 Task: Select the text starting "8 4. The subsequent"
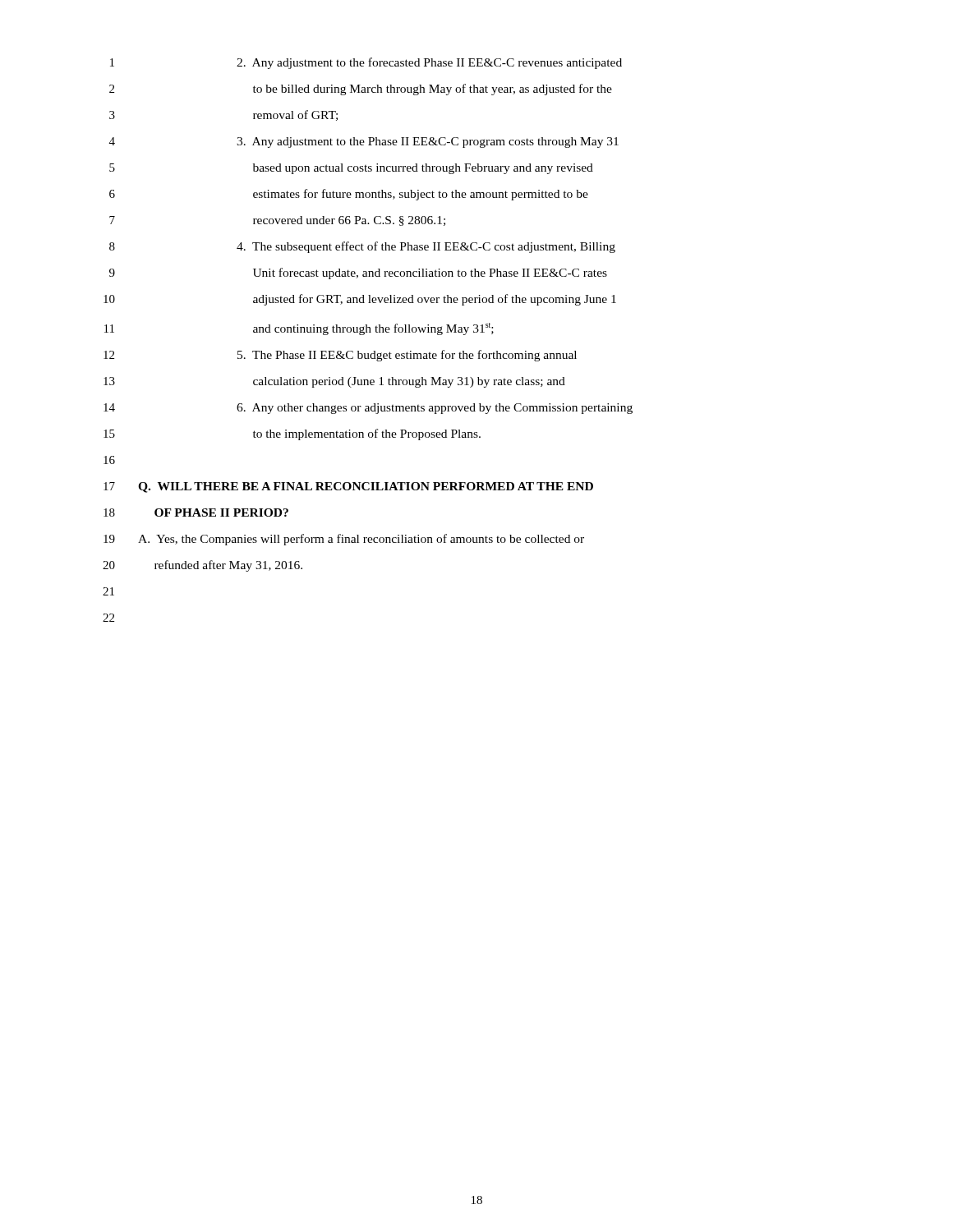click(x=485, y=287)
